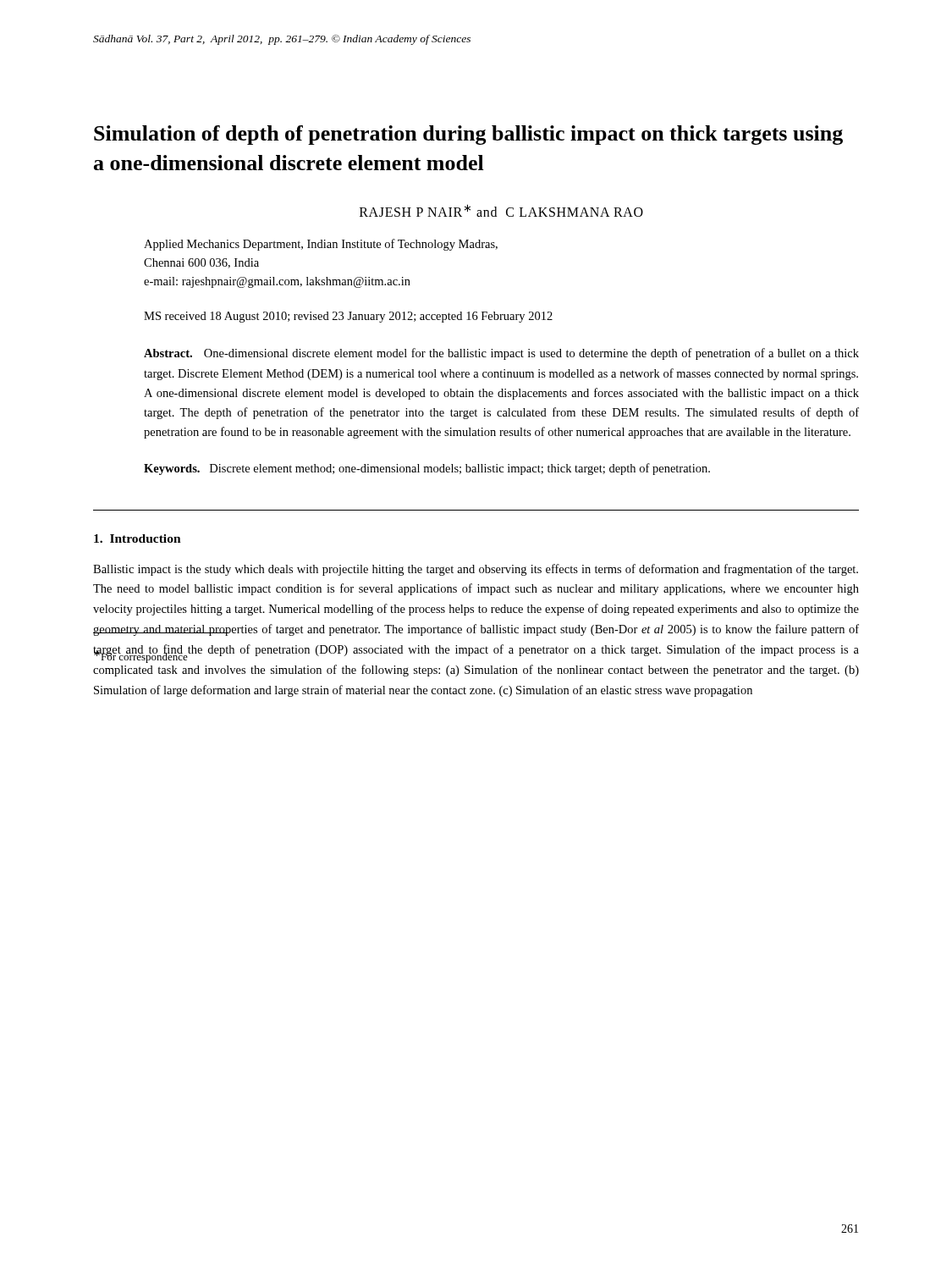Locate the block of text that opens with "Applied Mechanics Department, Indian"
The image size is (952, 1270).
coord(321,245)
